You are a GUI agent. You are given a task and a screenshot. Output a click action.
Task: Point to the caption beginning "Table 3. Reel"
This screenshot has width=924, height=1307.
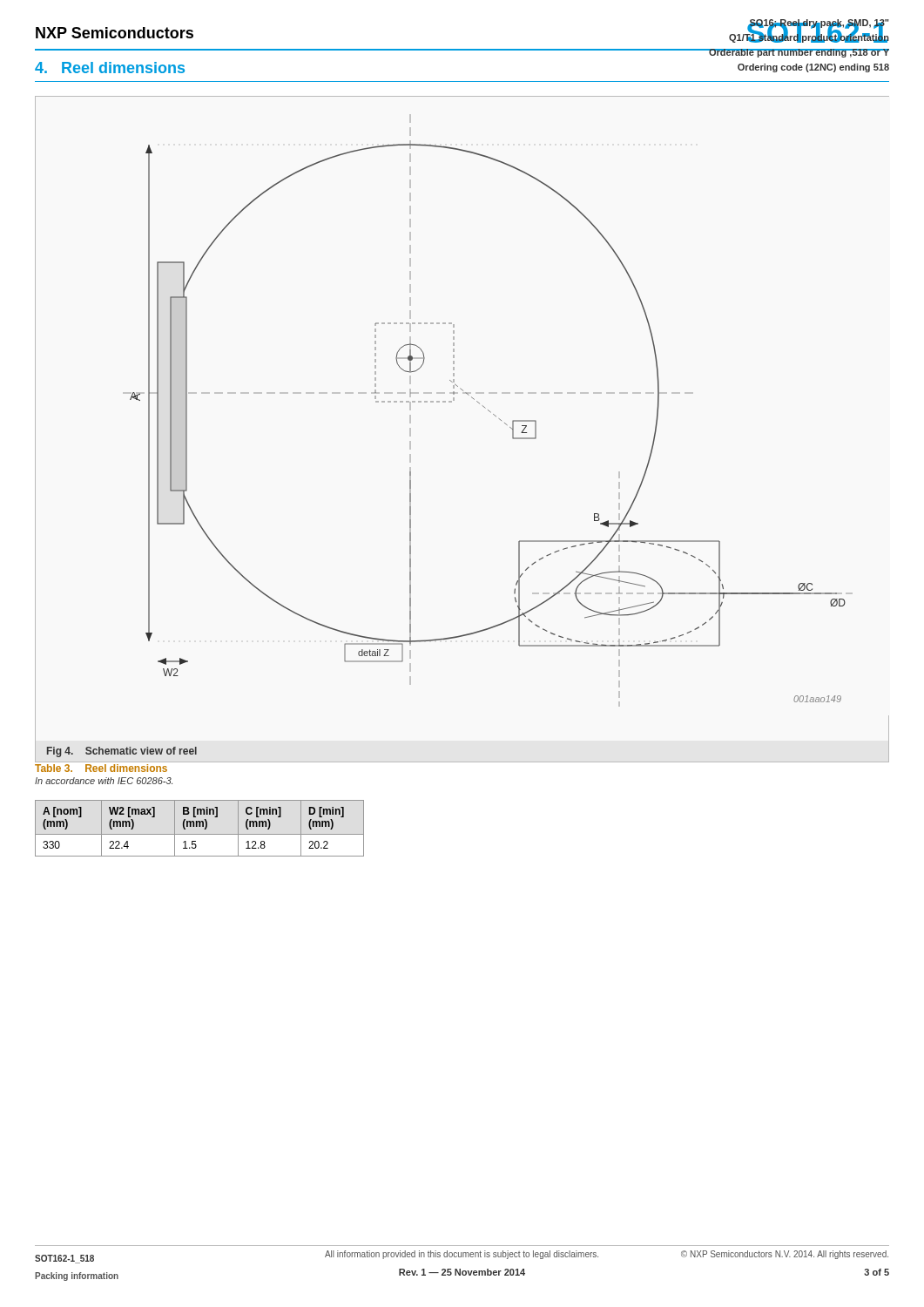point(104,774)
